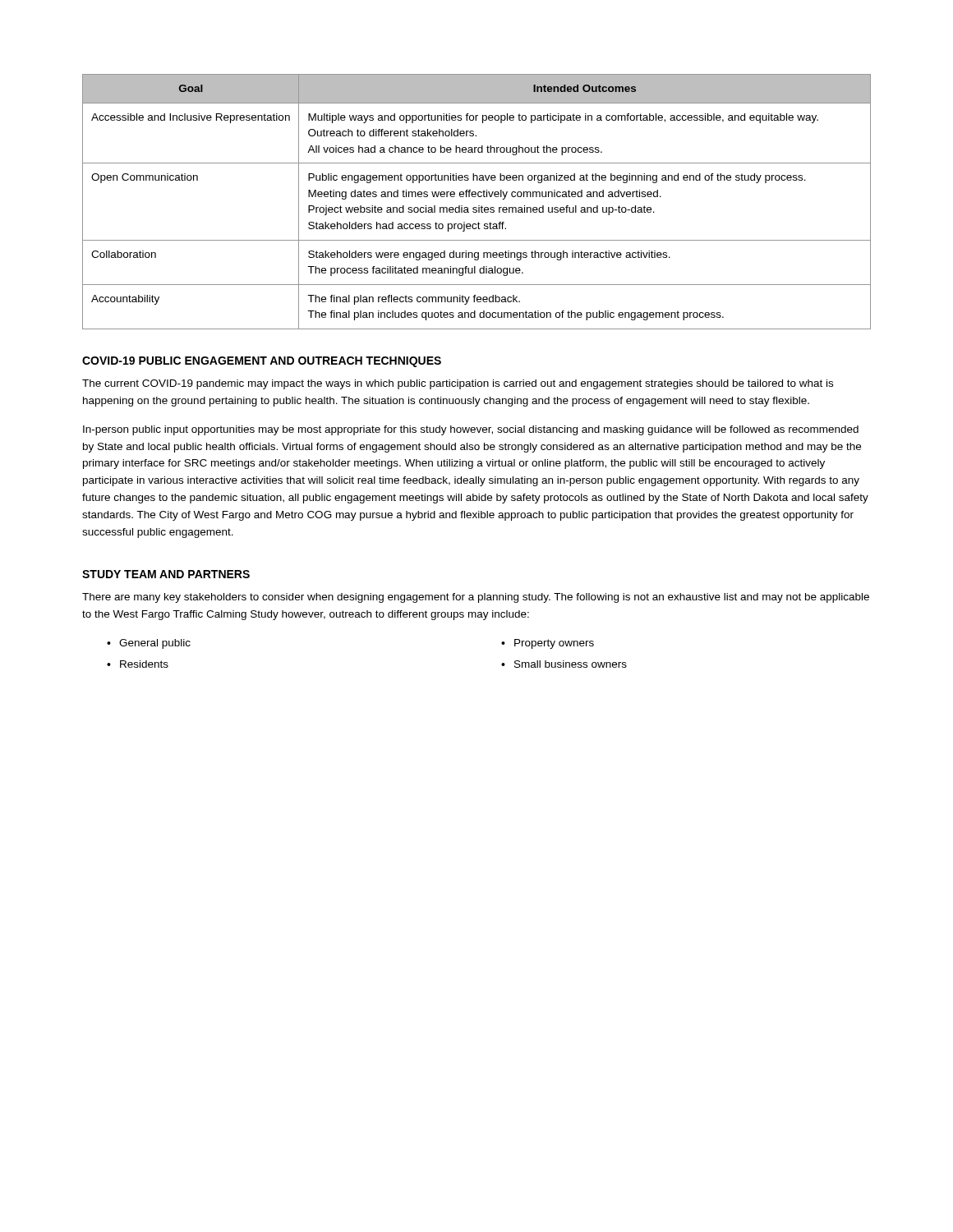The height and width of the screenshot is (1232, 953).
Task: Click a table
Action: click(x=476, y=202)
